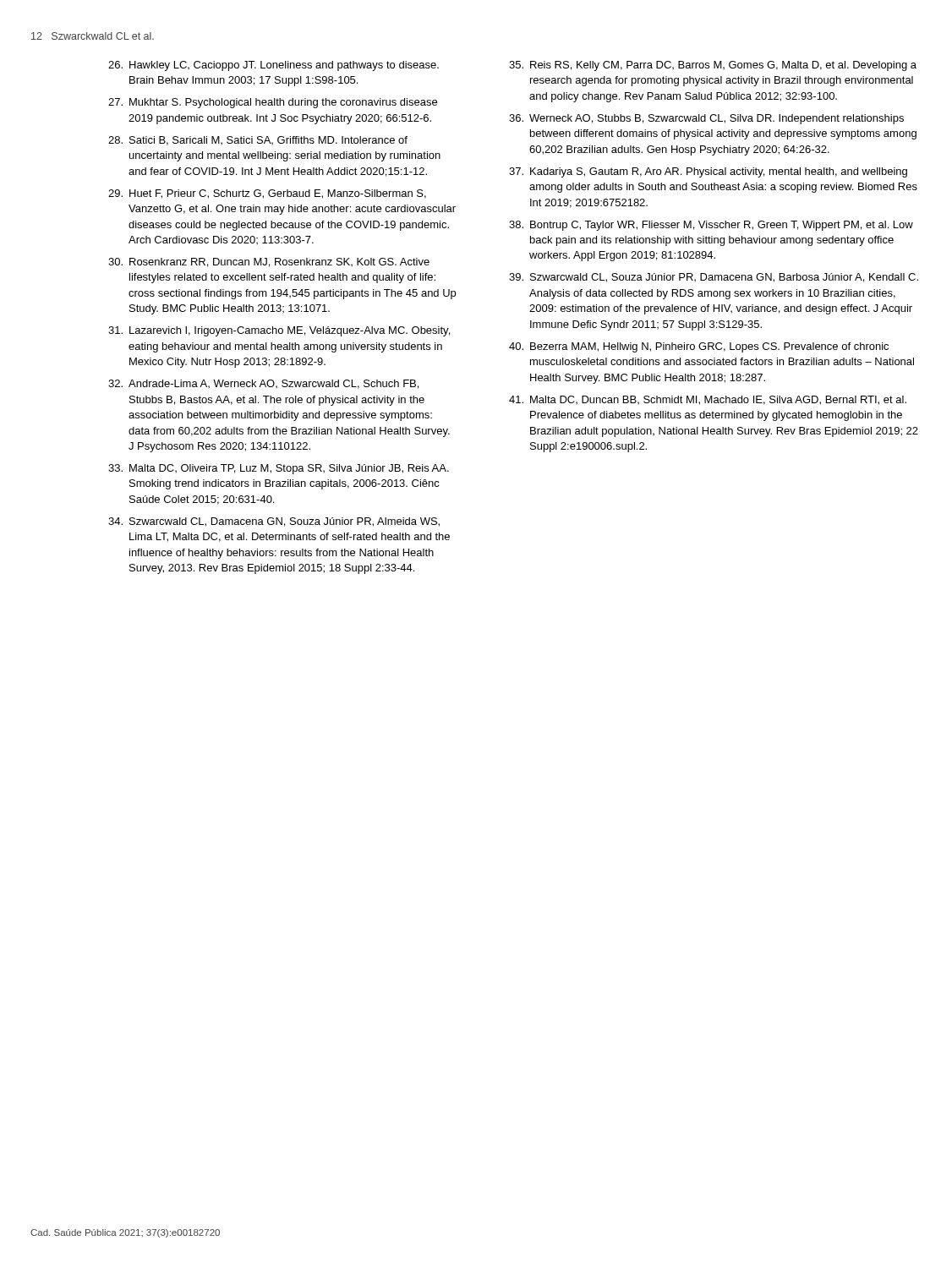
Task: Click the passage that begins "37. Kadariya S, Gautam R, Aro AR."
Action: coord(712,187)
